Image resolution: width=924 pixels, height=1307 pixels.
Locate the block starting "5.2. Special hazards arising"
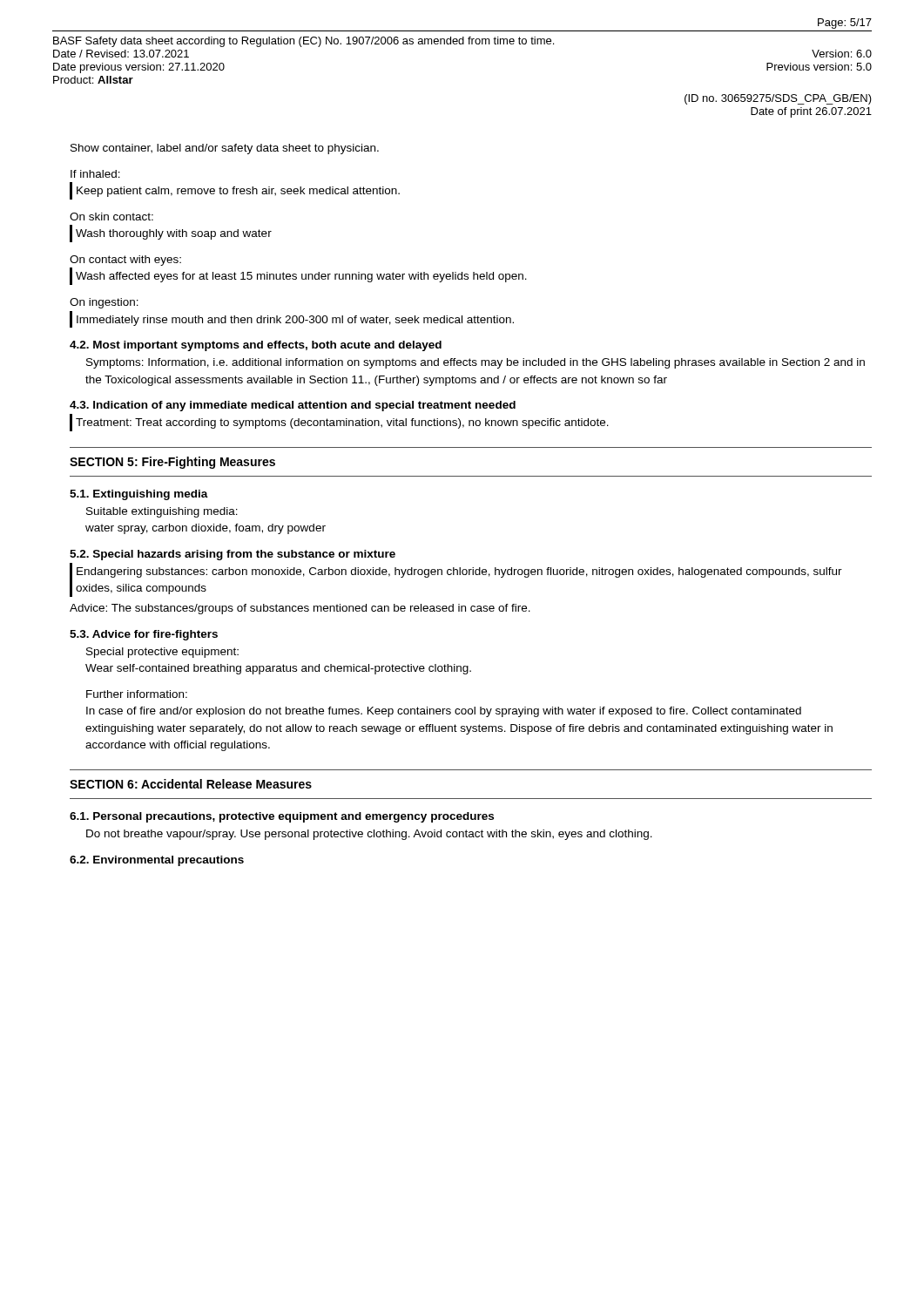pos(233,554)
